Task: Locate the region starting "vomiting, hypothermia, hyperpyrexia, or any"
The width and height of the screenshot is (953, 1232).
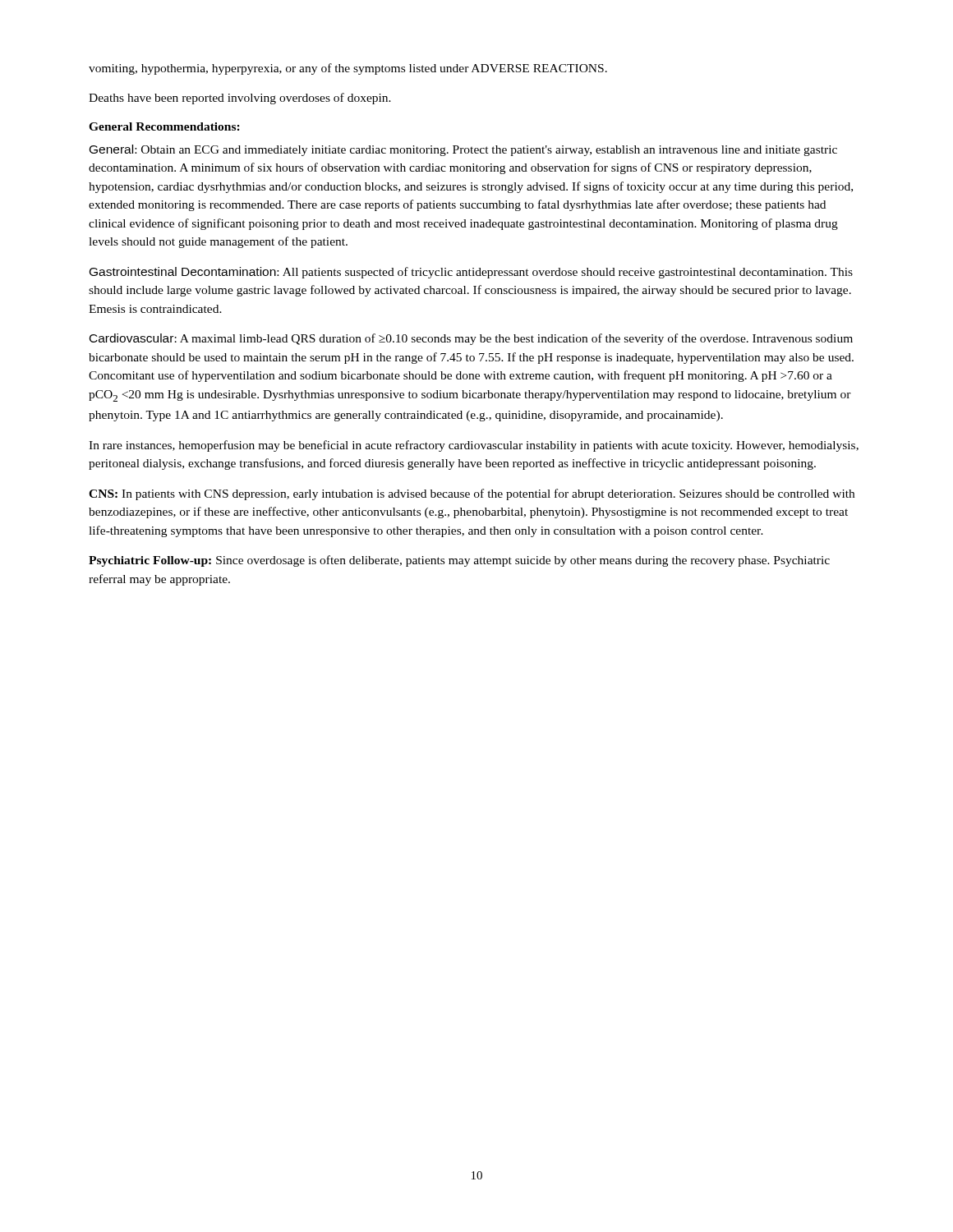Action: pyautogui.click(x=476, y=68)
